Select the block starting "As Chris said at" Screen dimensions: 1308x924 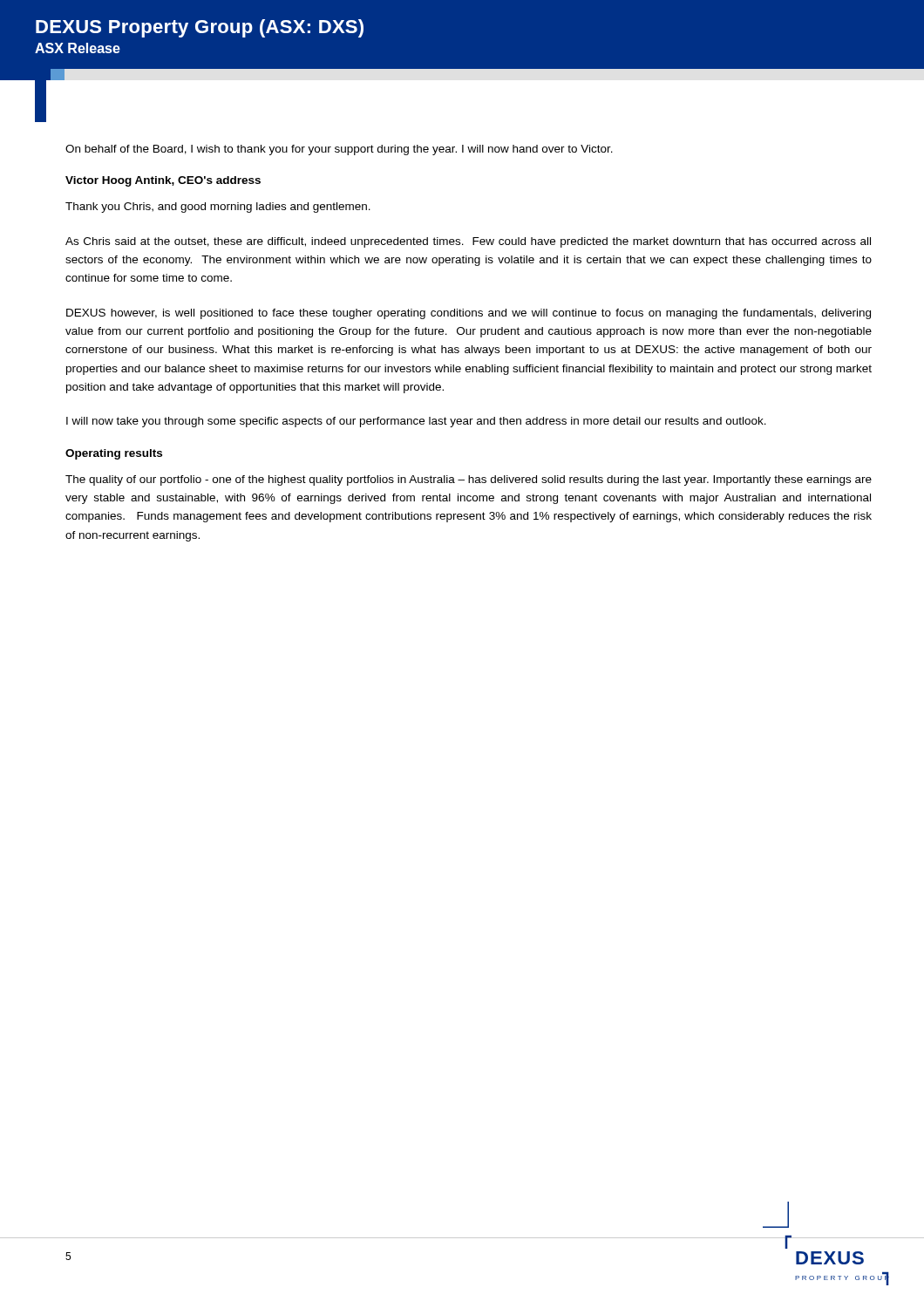pos(469,259)
